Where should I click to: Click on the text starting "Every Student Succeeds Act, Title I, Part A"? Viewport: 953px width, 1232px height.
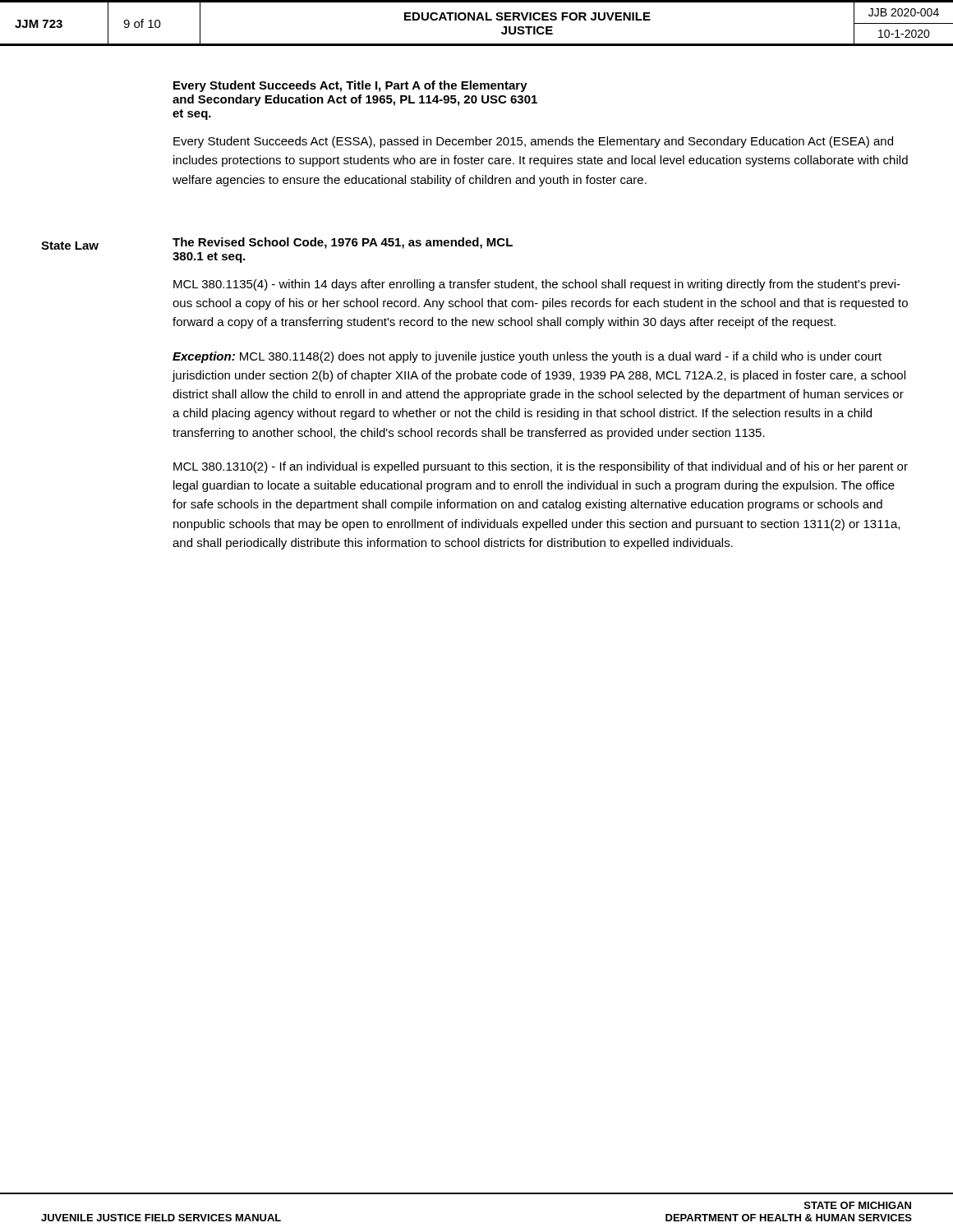(355, 99)
